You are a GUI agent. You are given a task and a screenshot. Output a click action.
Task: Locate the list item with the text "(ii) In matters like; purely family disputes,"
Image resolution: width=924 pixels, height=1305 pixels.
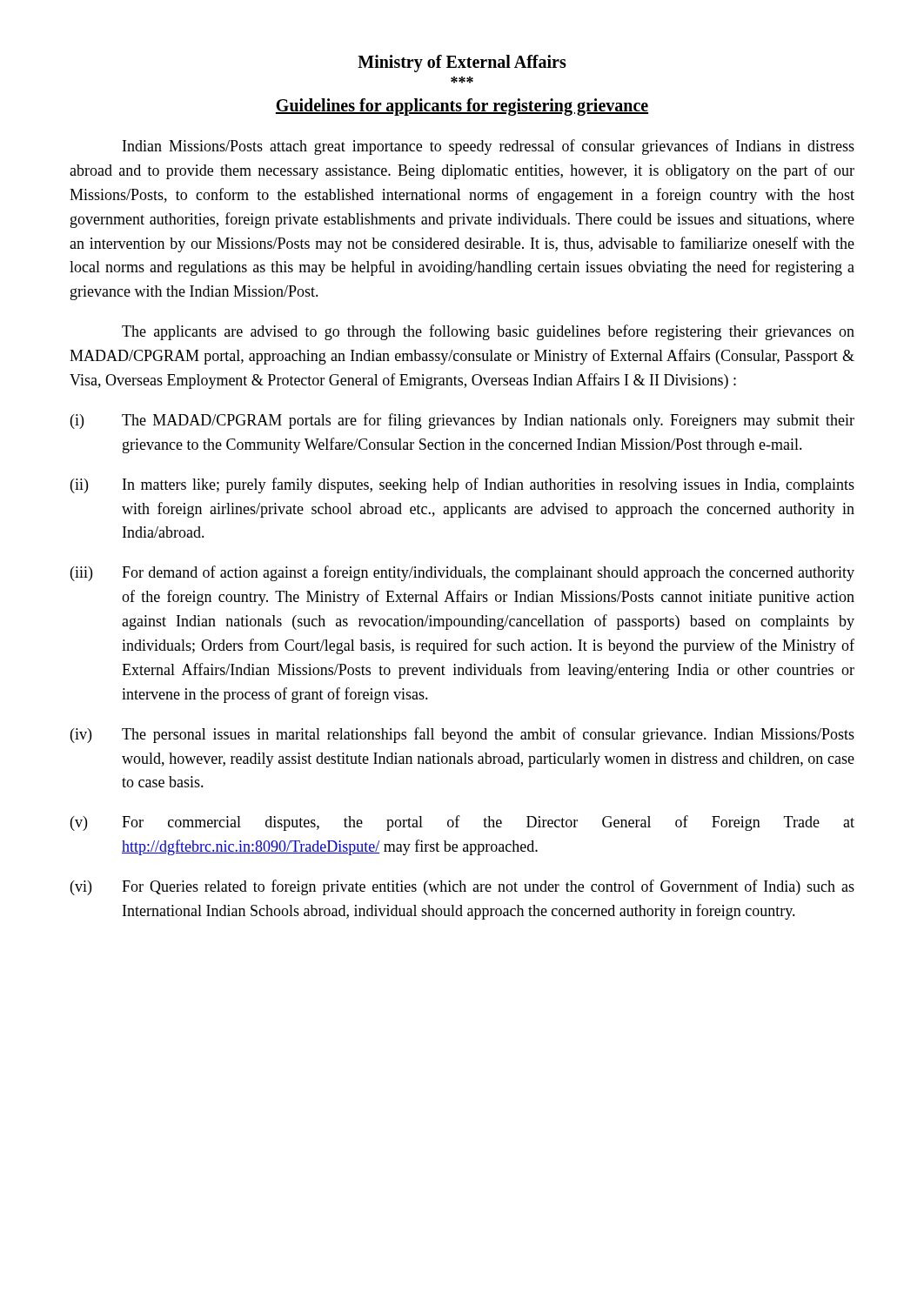tap(462, 509)
